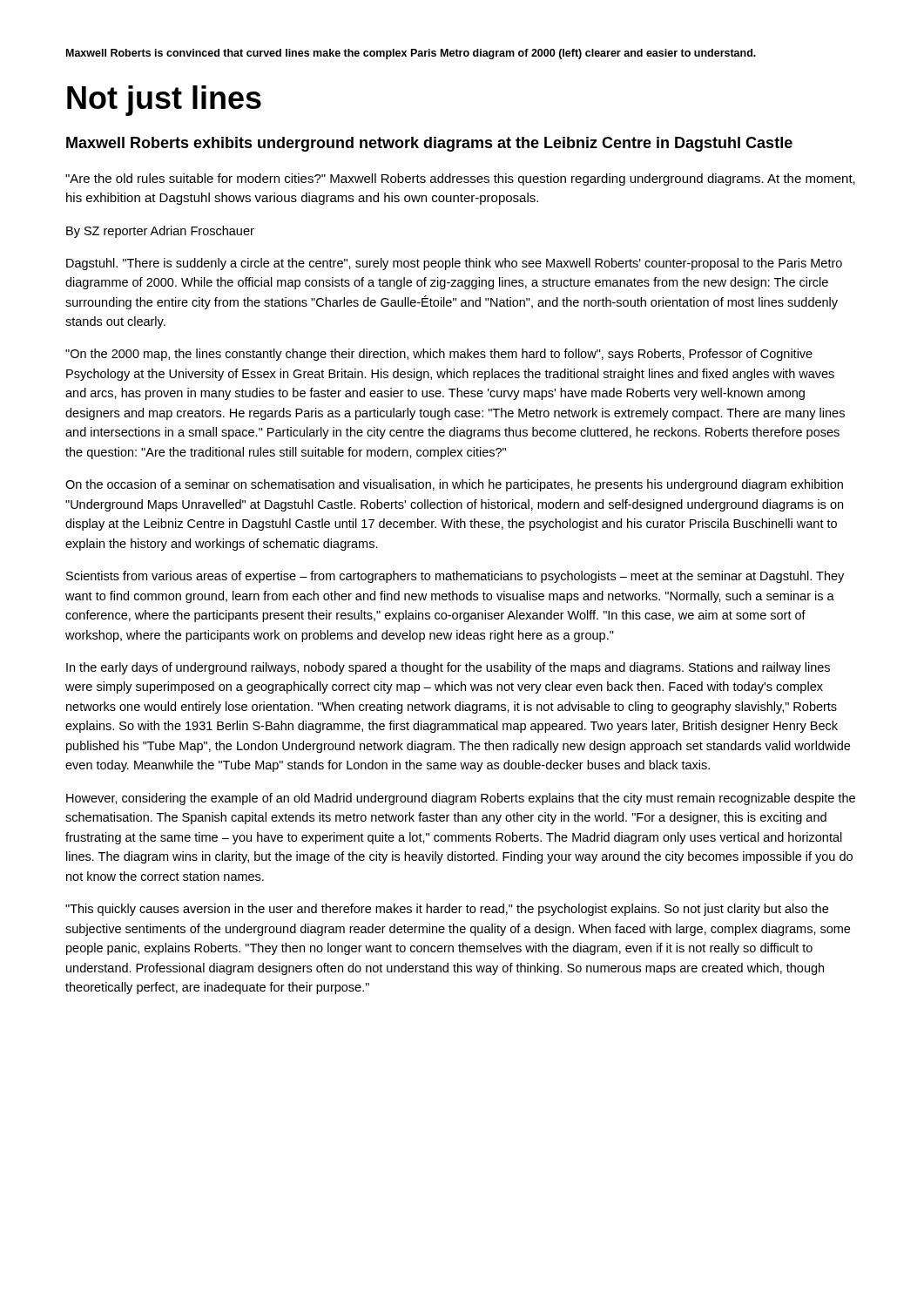The width and height of the screenshot is (924, 1307).
Task: Click the passage that begins "Dagstuhl. "There is suddenly a"
Action: point(454,292)
